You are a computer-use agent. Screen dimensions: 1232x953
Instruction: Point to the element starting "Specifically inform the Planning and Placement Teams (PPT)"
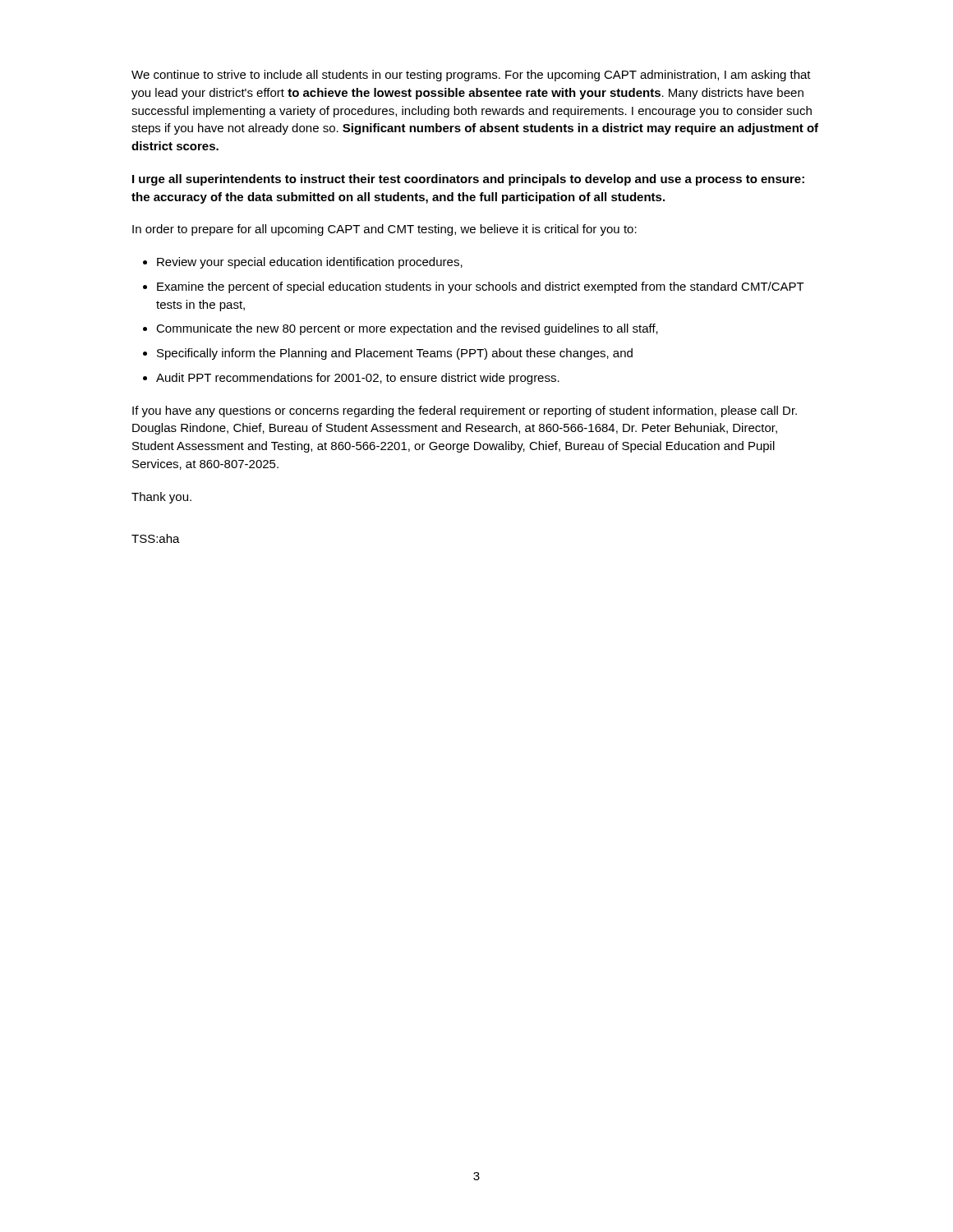click(x=395, y=353)
